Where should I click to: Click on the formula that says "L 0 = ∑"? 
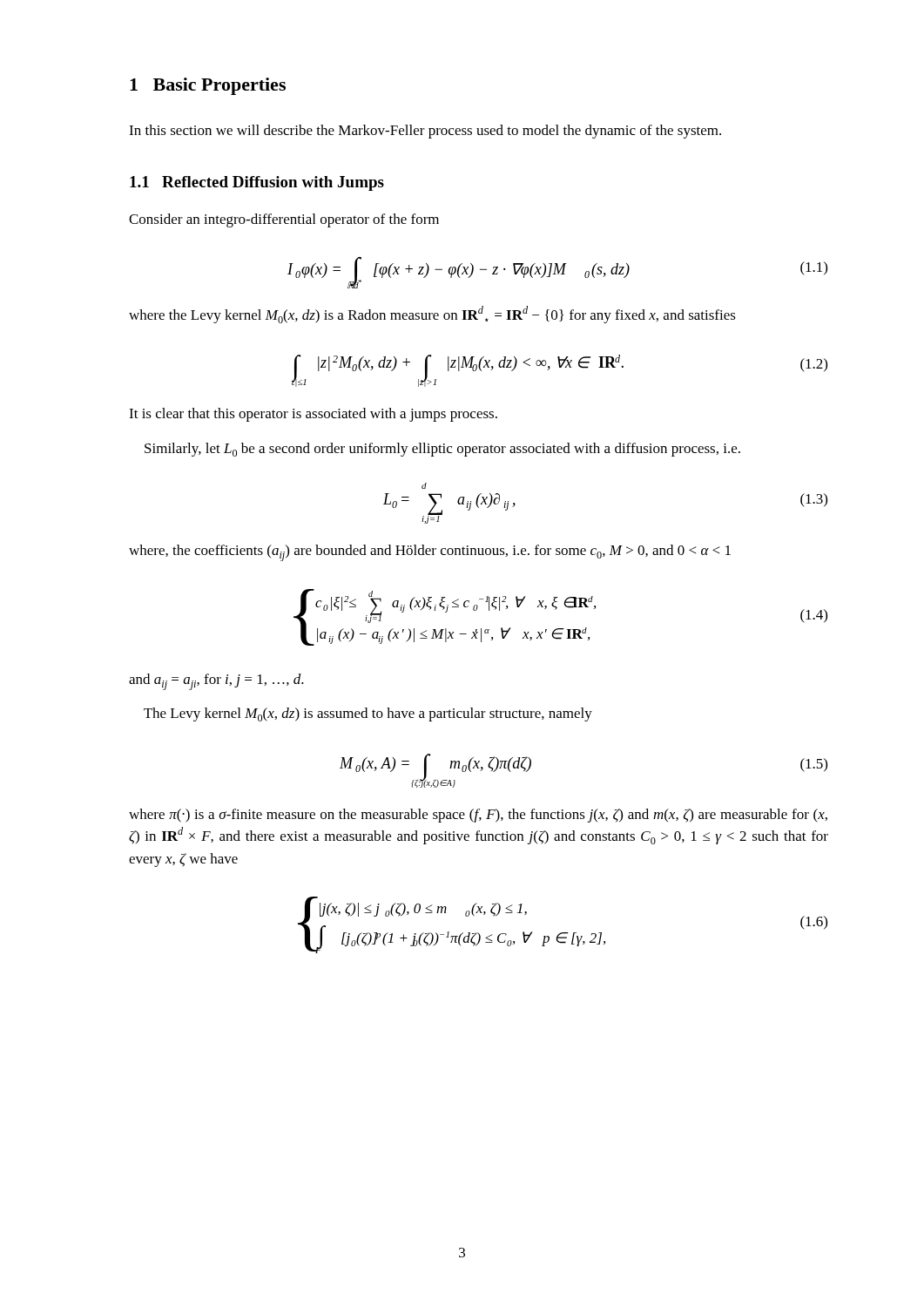[505, 499]
